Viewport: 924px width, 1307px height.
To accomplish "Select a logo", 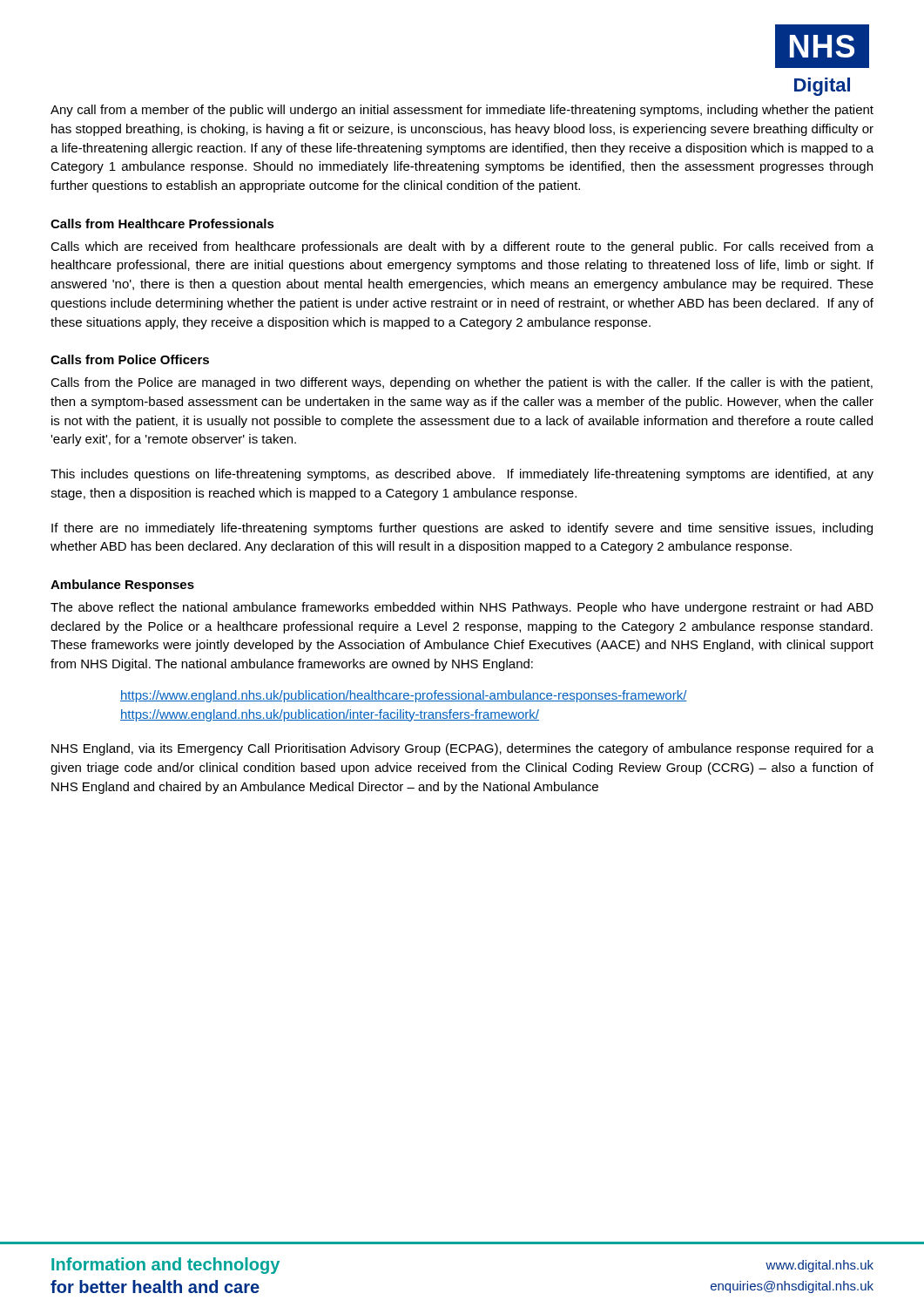I will 822,62.
